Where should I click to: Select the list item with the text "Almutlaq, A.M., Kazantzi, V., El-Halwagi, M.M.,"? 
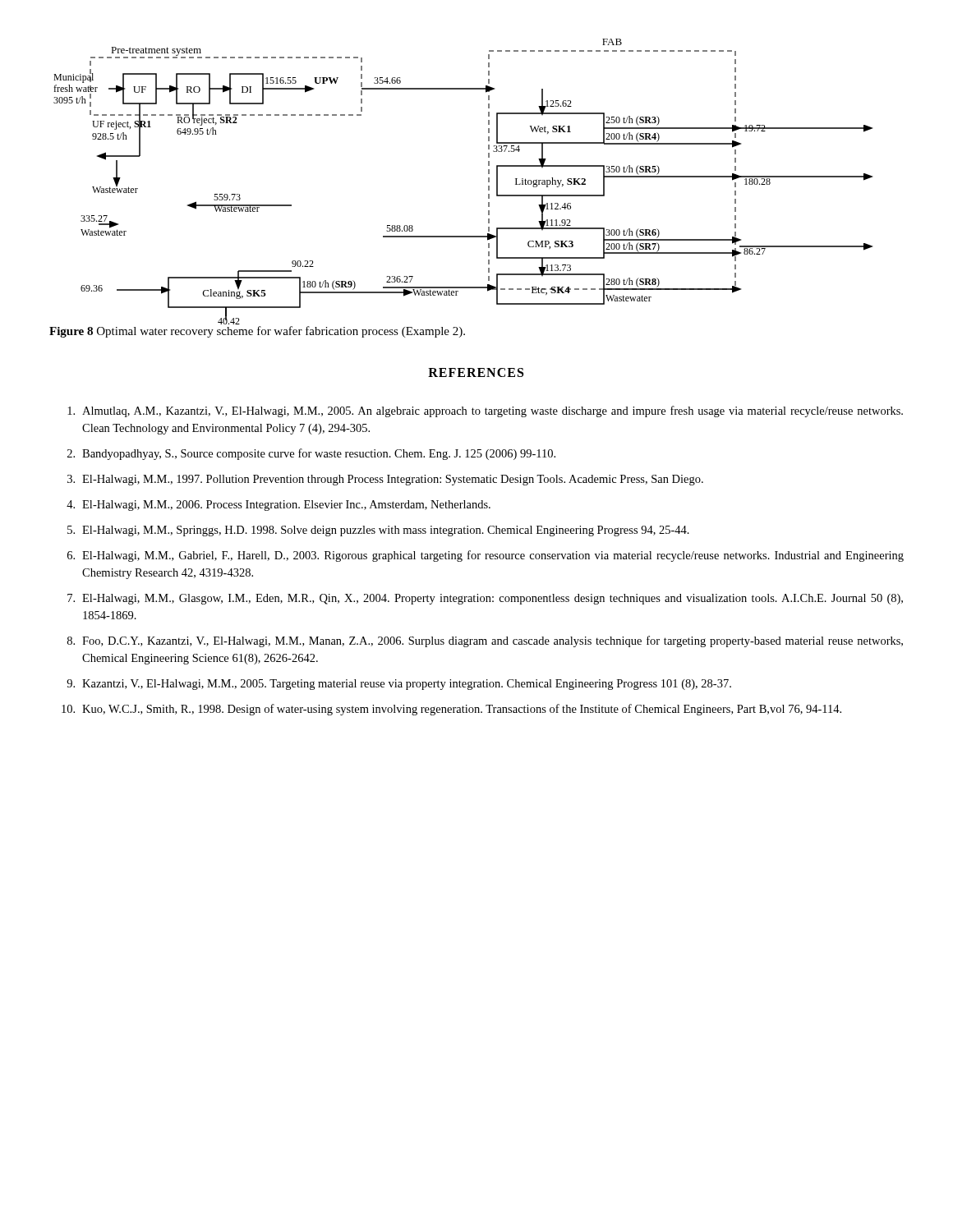pos(476,420)
